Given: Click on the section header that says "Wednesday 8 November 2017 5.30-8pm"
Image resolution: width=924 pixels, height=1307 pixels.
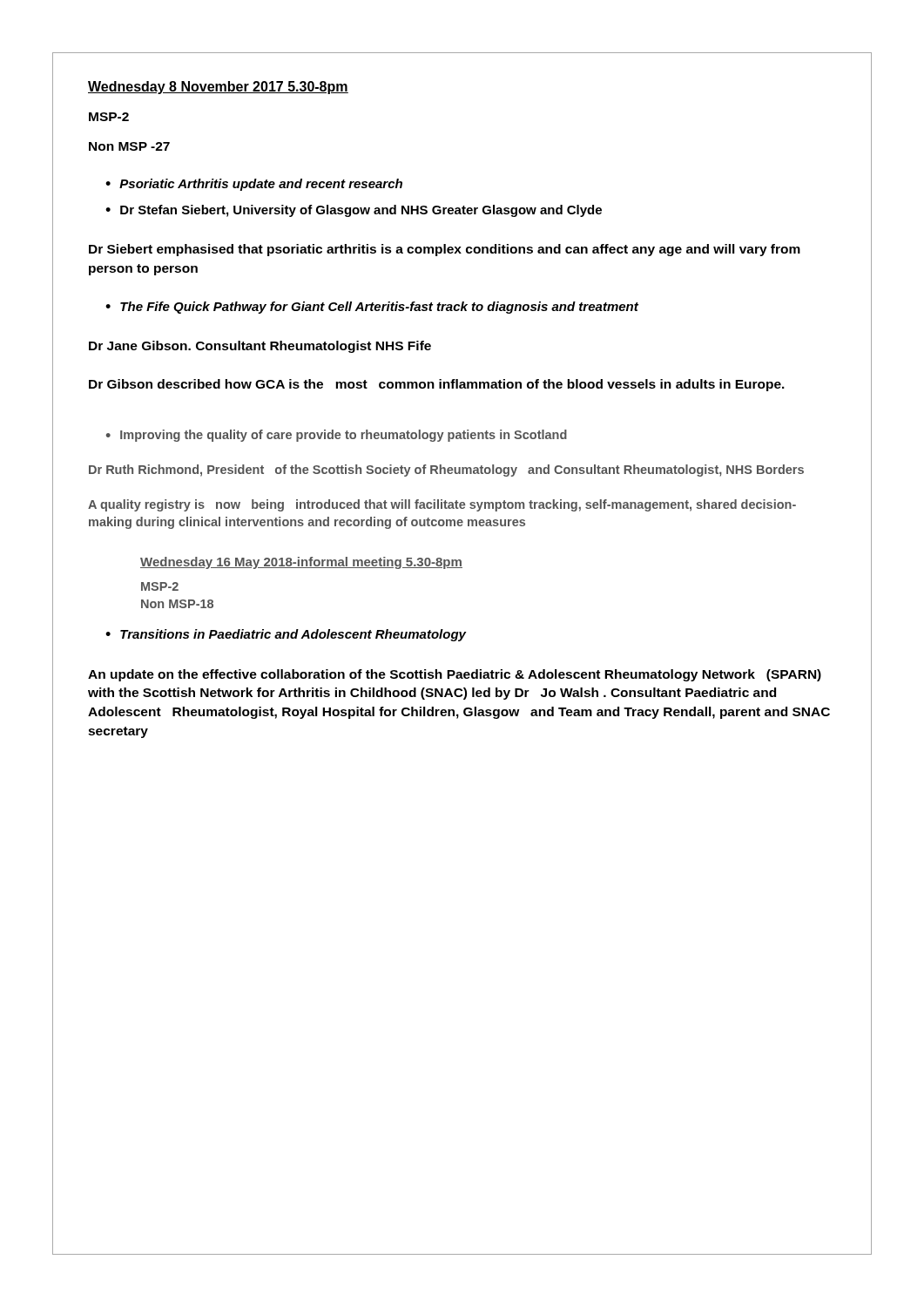Looking at the screenshot, I should click(x=218, y=87).
